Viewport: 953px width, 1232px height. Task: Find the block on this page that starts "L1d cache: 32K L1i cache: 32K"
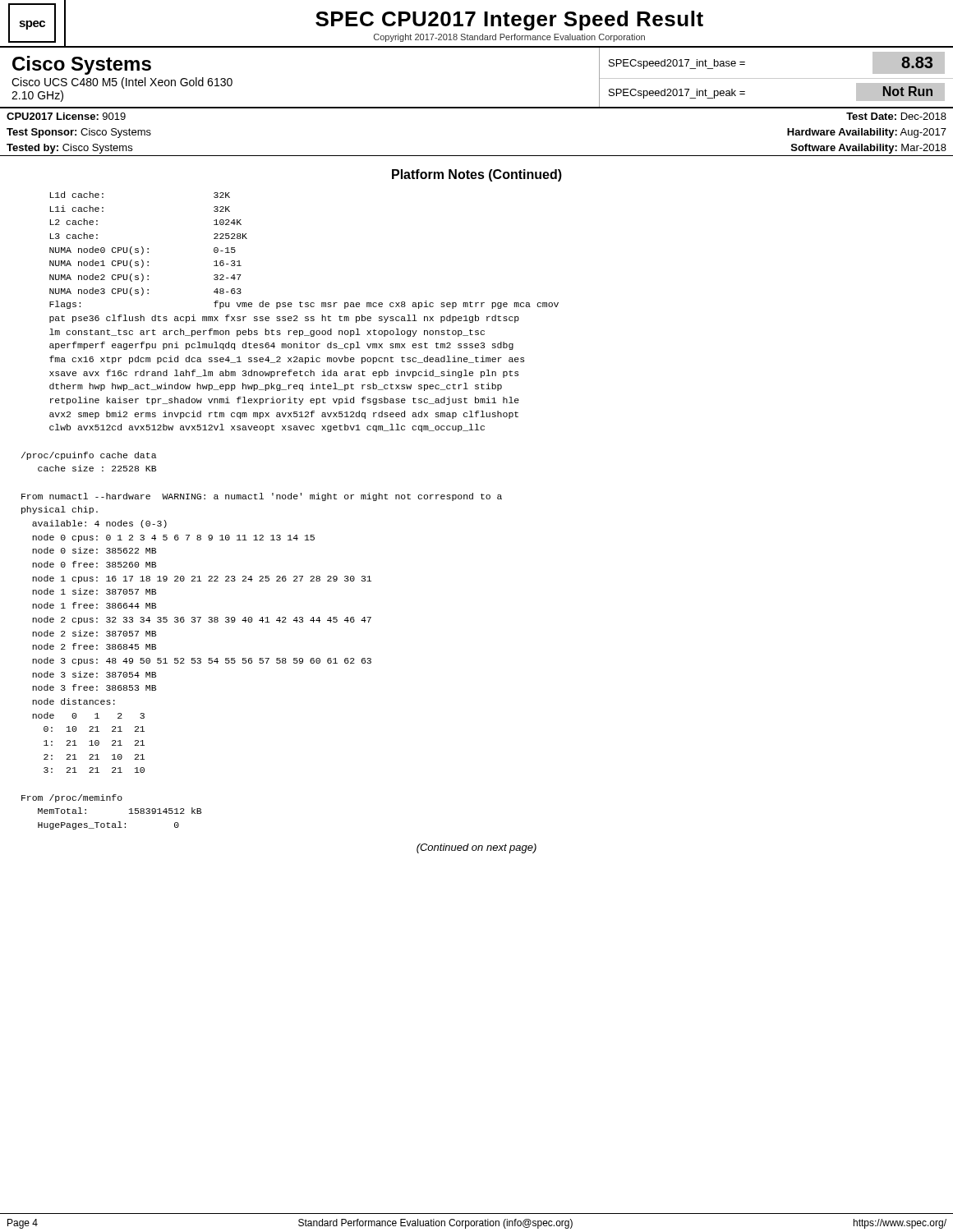(74, 193)
